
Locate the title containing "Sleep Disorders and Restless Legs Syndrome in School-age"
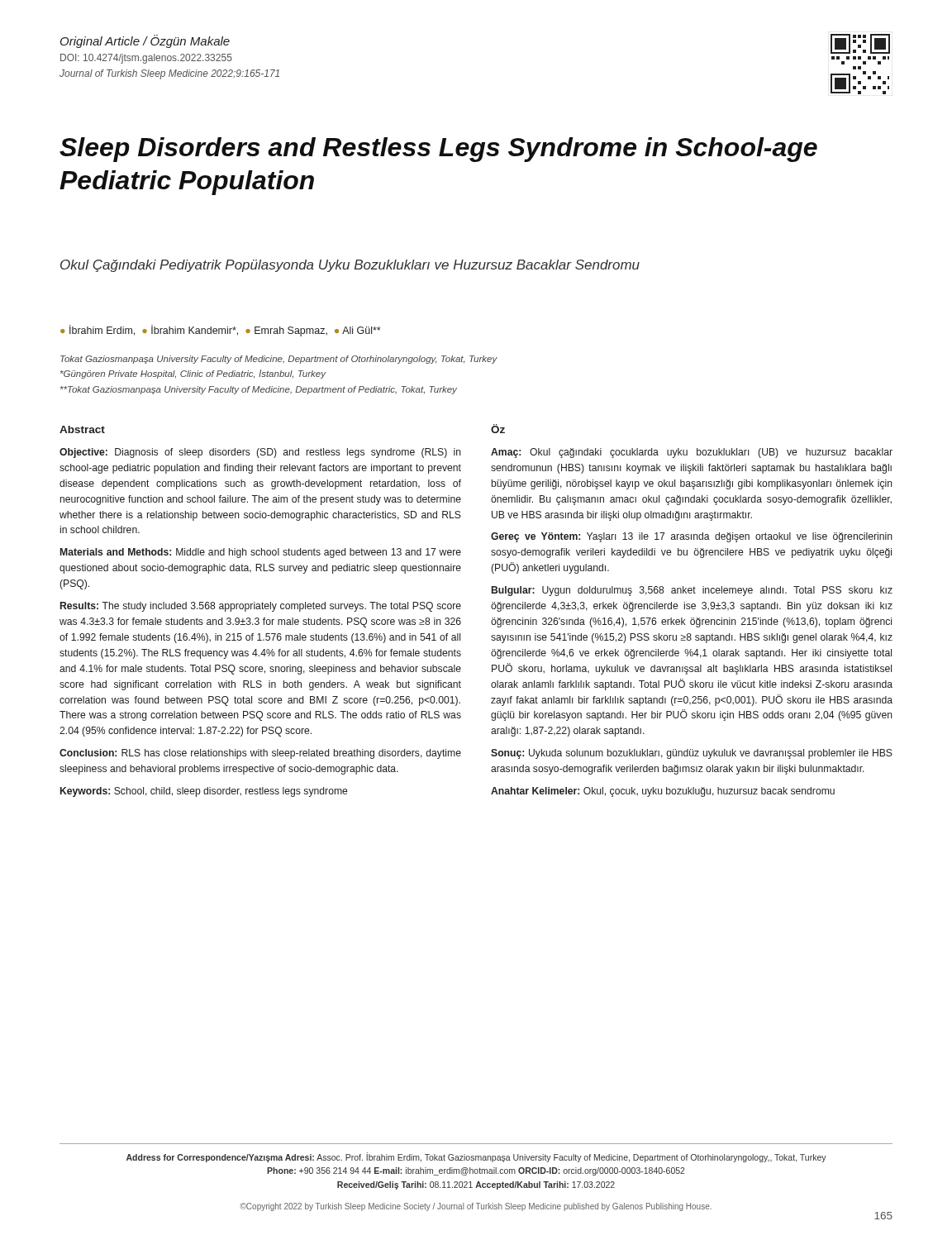click(476, 164)
